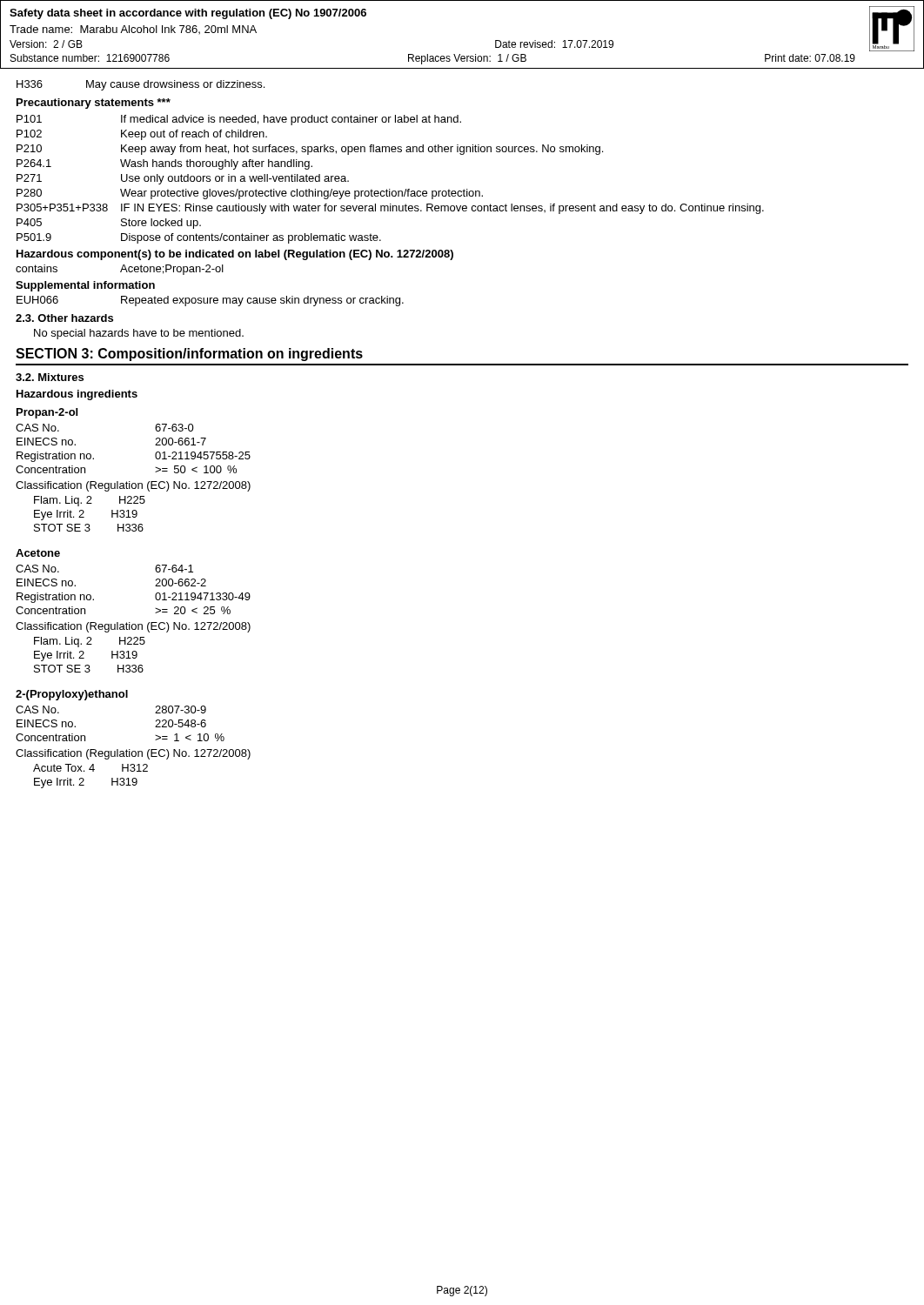
Task: Find the table that mentions "Propan-2-ol CAS No."
Action: tap(462, 470)
